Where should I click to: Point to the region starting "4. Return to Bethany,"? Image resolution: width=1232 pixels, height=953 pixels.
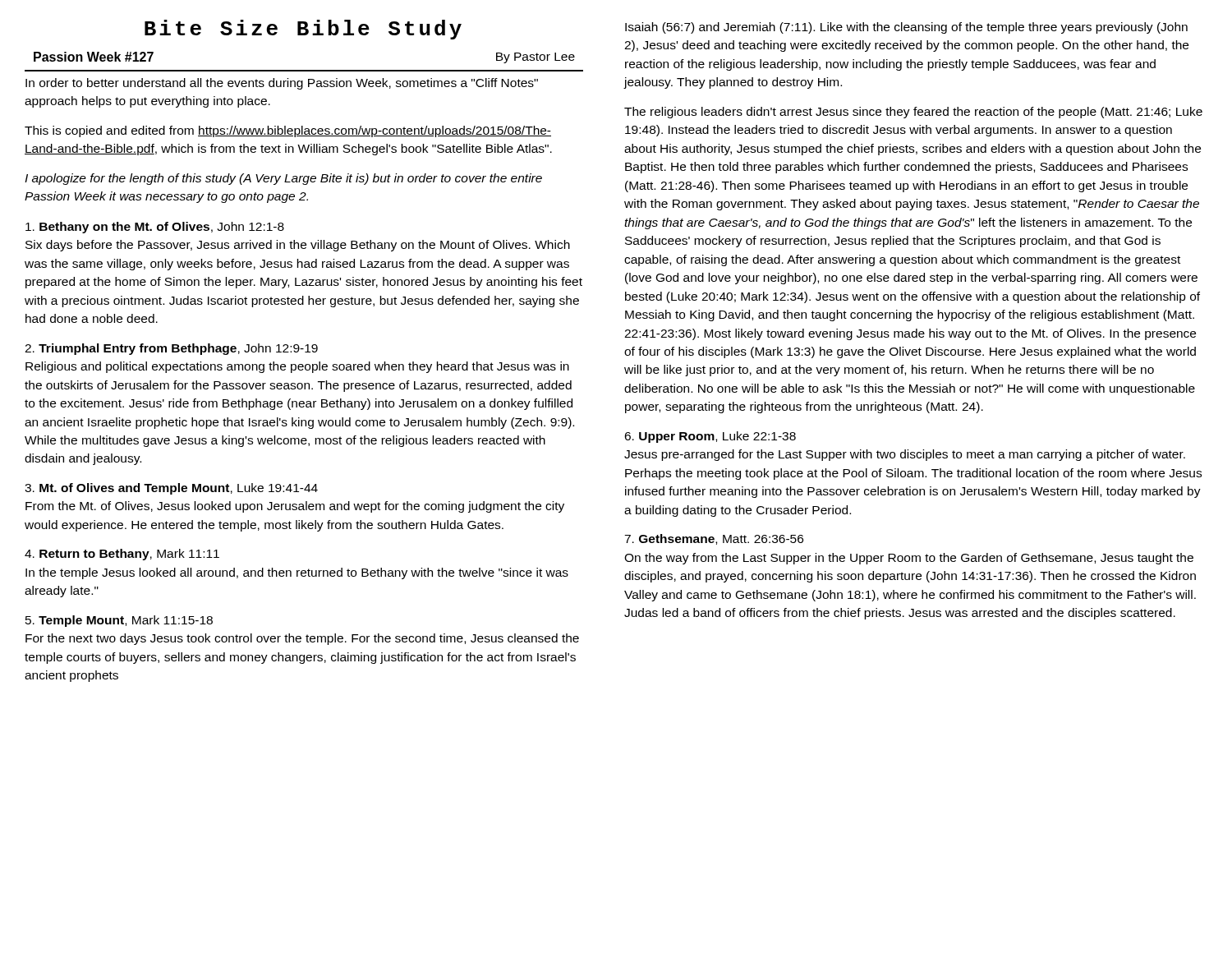pyautogui.click(x=304, y=573)
